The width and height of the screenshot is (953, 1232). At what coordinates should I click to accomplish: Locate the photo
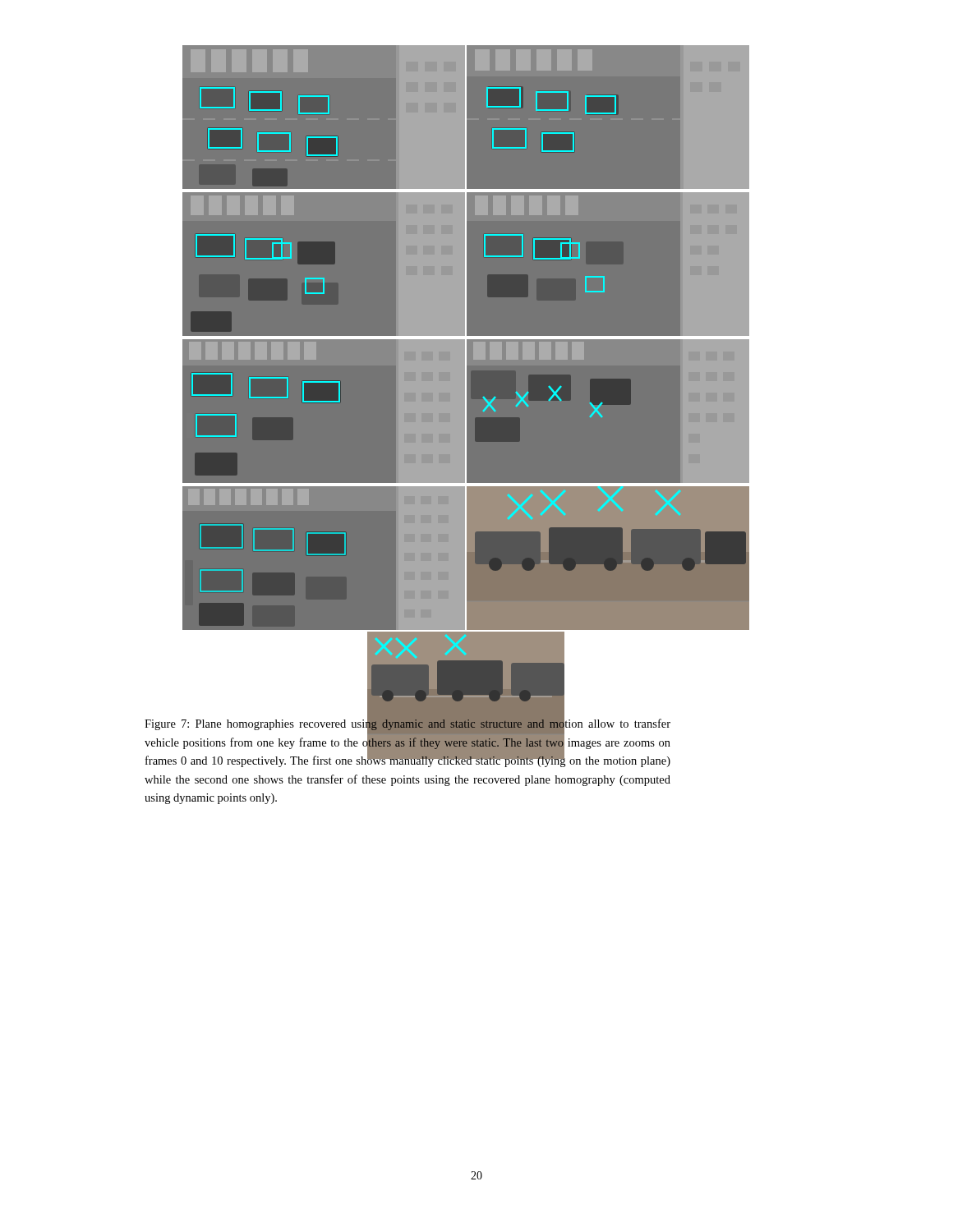[x=466, y=402]
